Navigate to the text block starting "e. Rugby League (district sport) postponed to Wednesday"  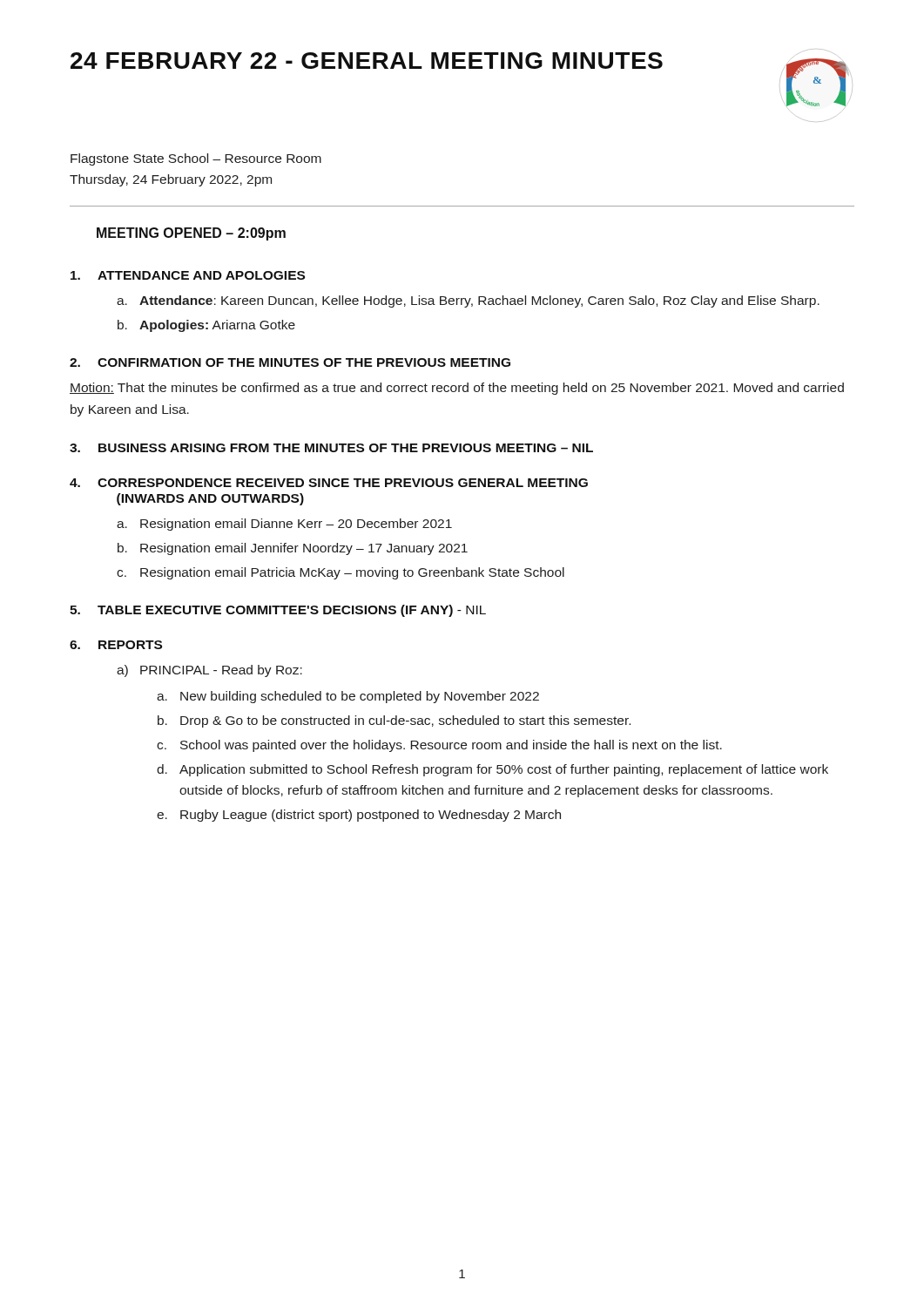coord(506,815)
